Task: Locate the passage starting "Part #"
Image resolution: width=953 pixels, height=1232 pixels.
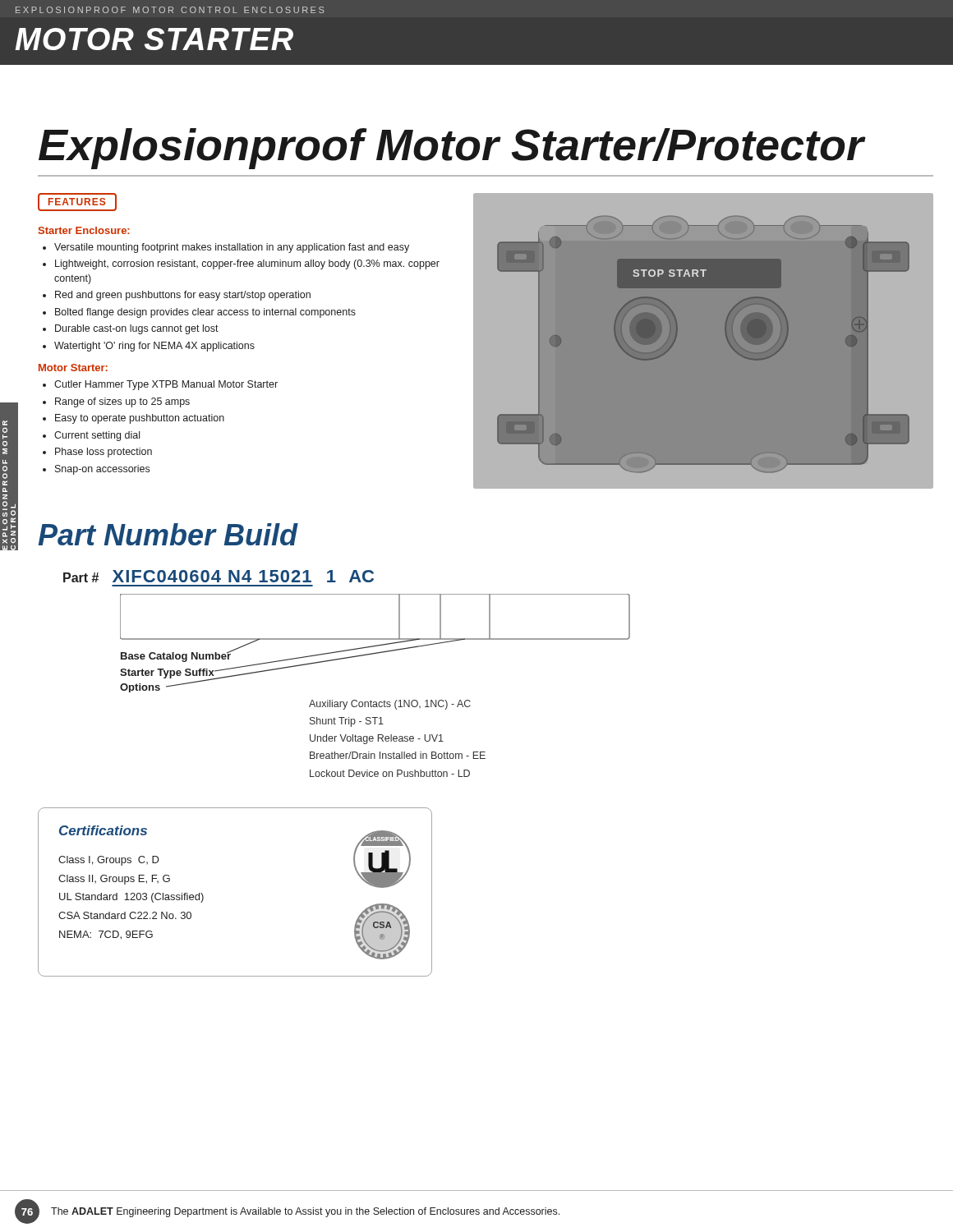Action: (81, 578)
